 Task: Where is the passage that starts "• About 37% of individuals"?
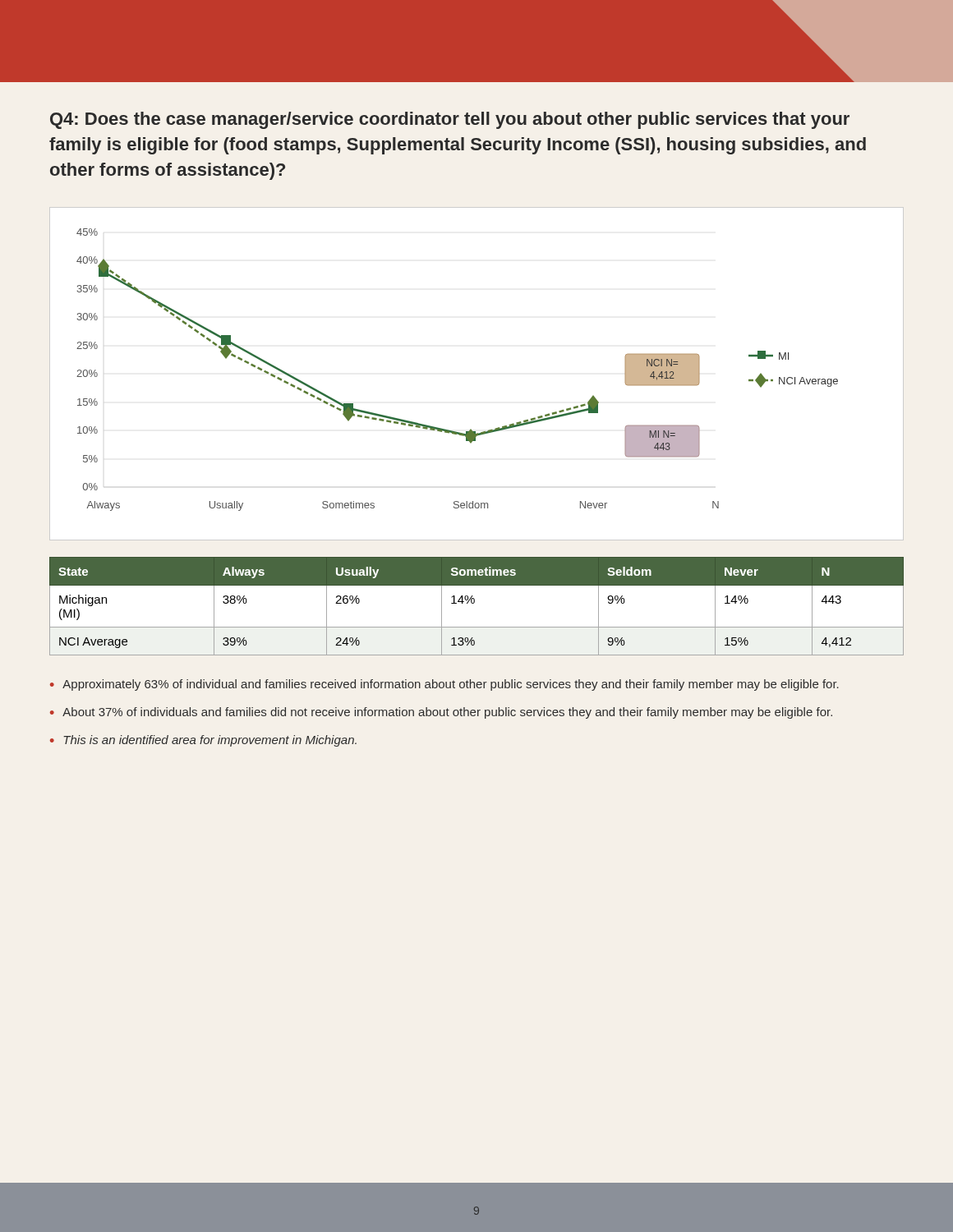tap(441, 714)
